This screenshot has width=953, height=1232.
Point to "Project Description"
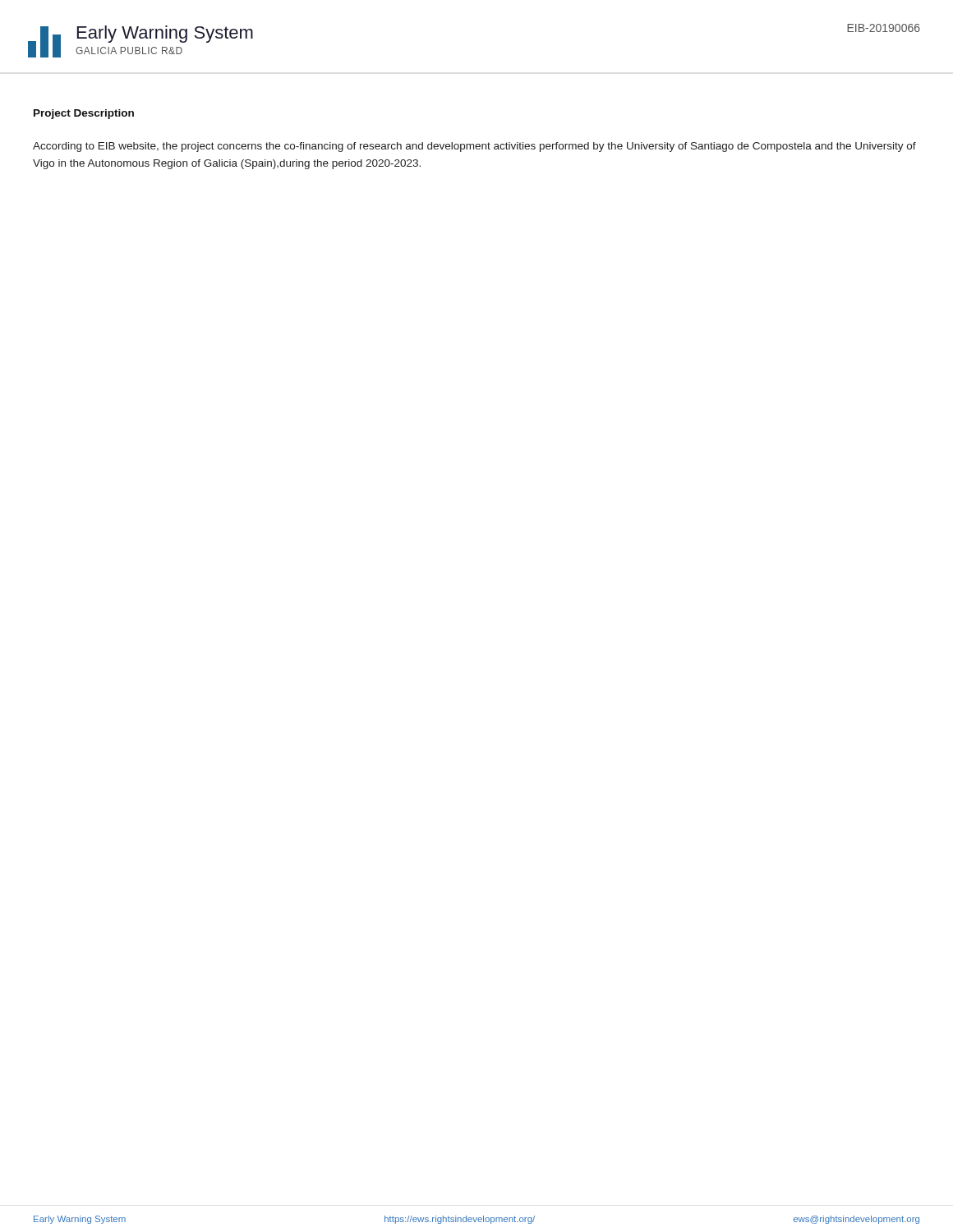(84, 112)
